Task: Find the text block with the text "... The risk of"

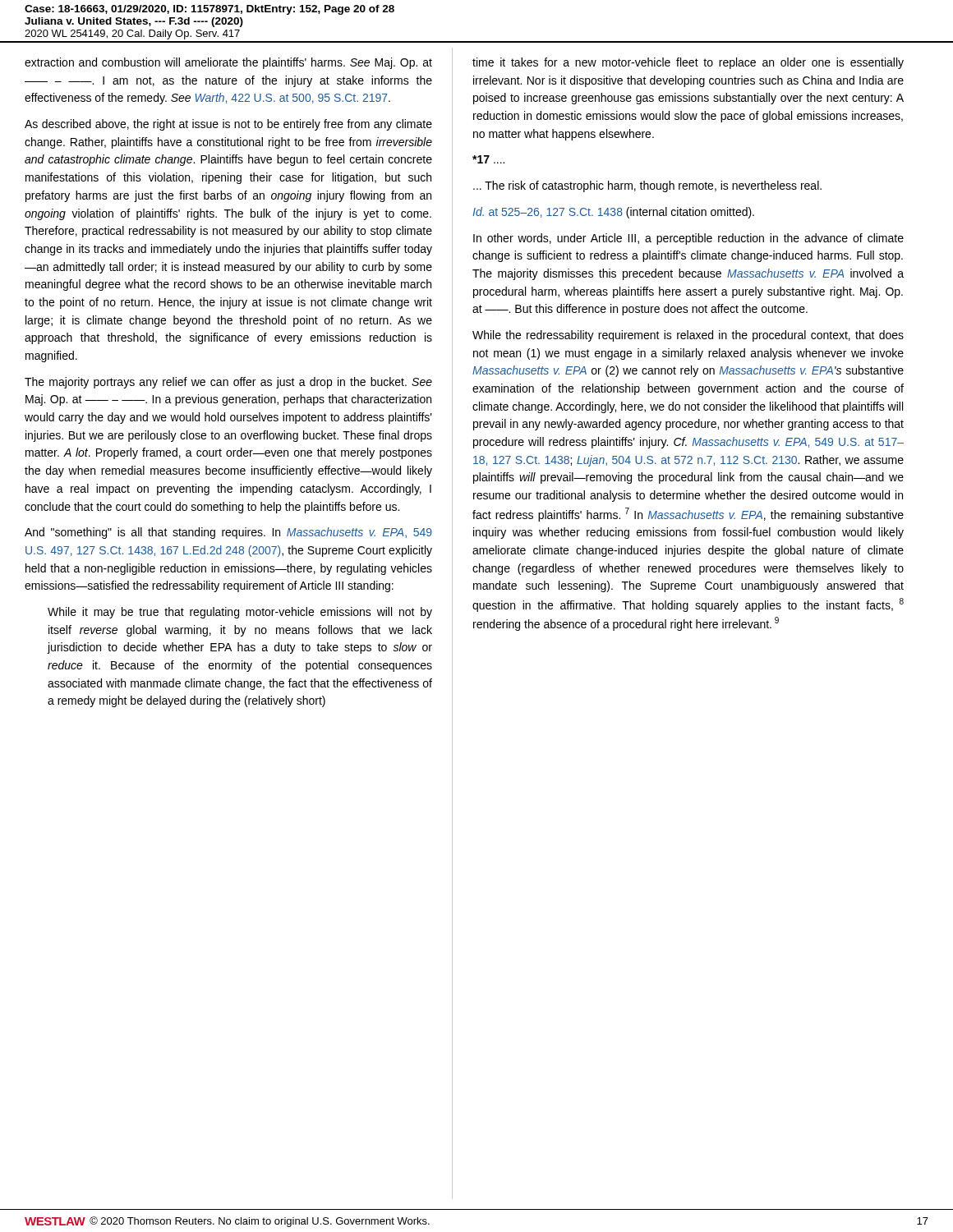Action: [688, 186]
